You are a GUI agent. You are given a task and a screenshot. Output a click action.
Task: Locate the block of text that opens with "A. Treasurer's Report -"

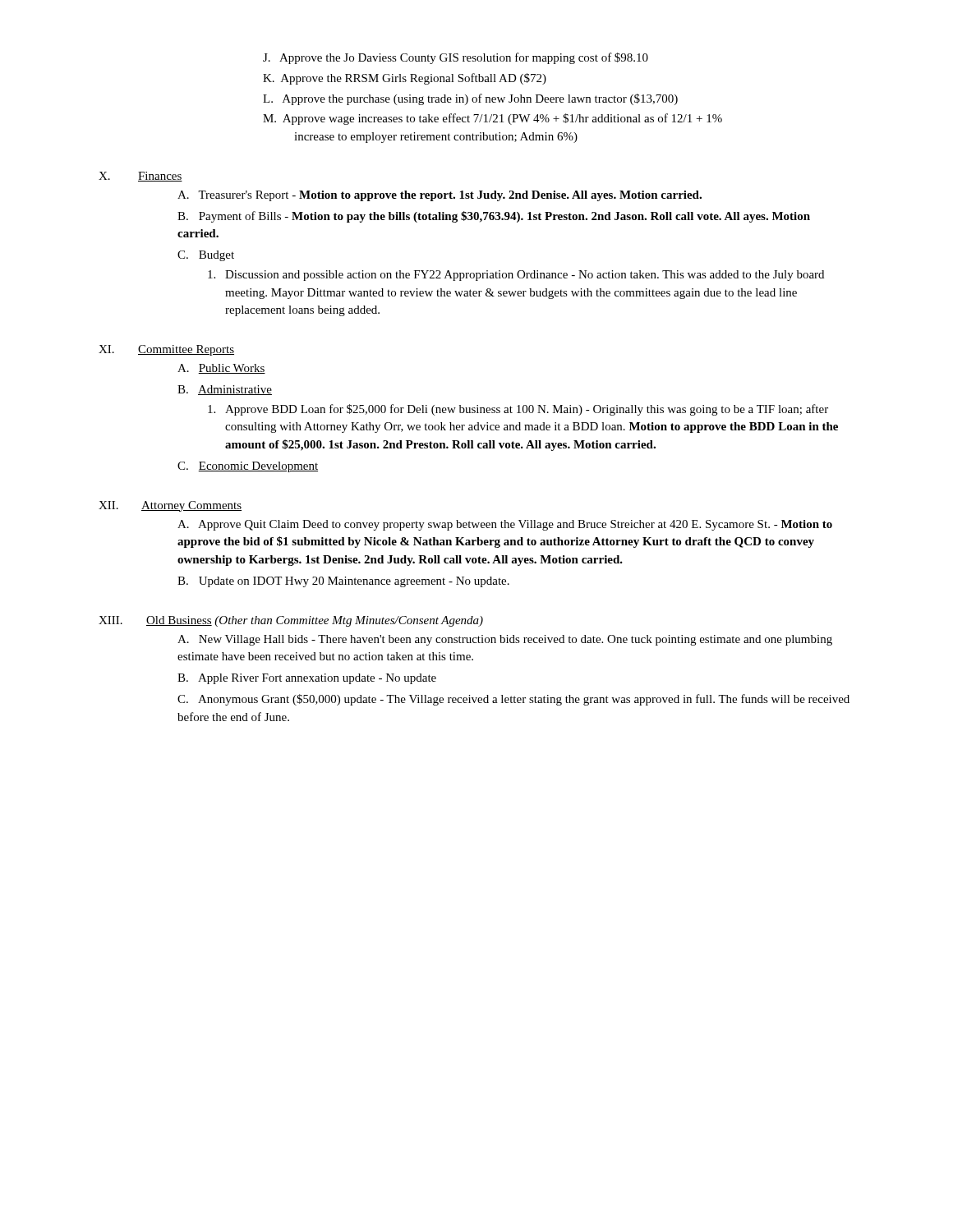point(440,195)
